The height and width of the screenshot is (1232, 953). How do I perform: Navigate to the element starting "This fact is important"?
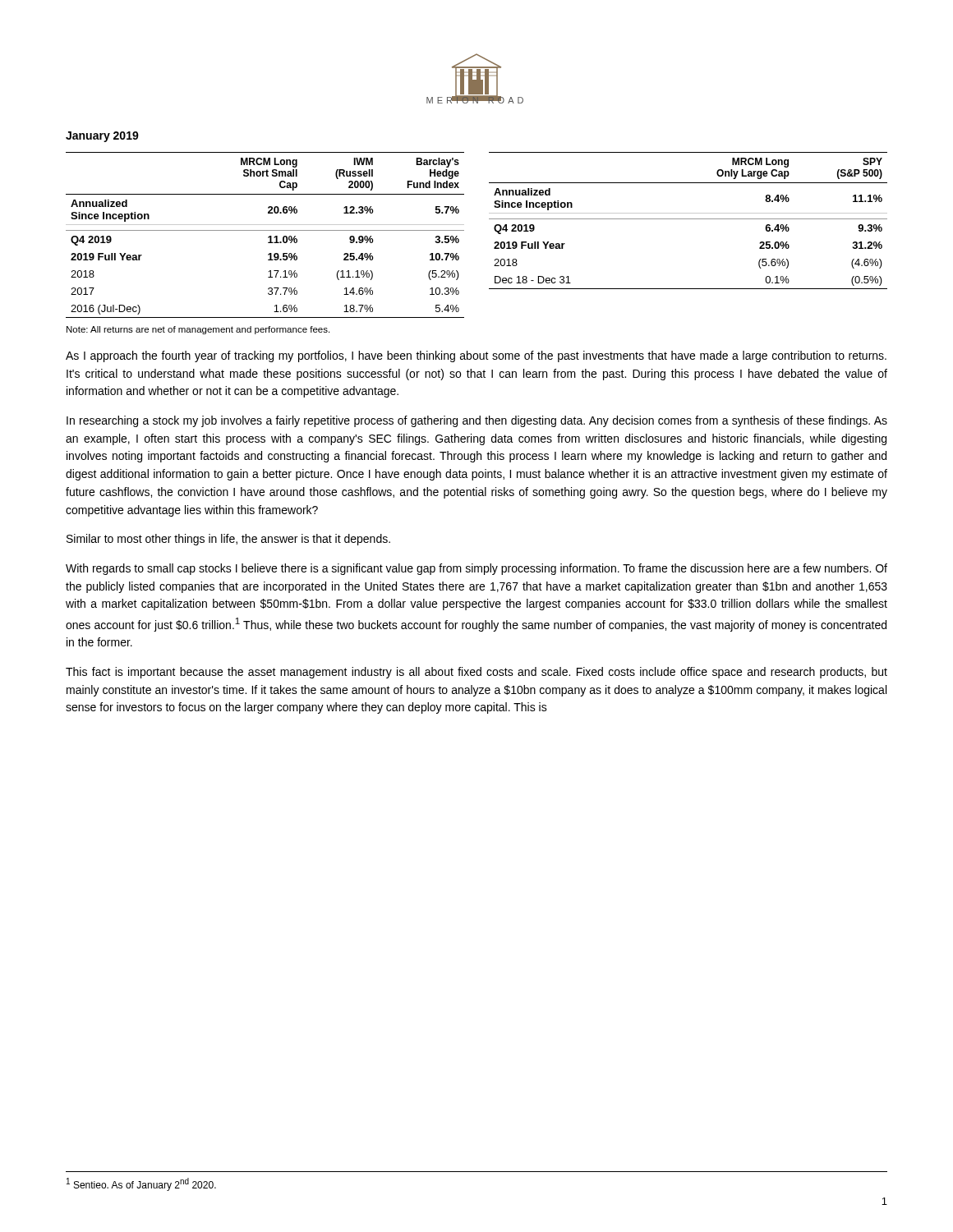476,690
